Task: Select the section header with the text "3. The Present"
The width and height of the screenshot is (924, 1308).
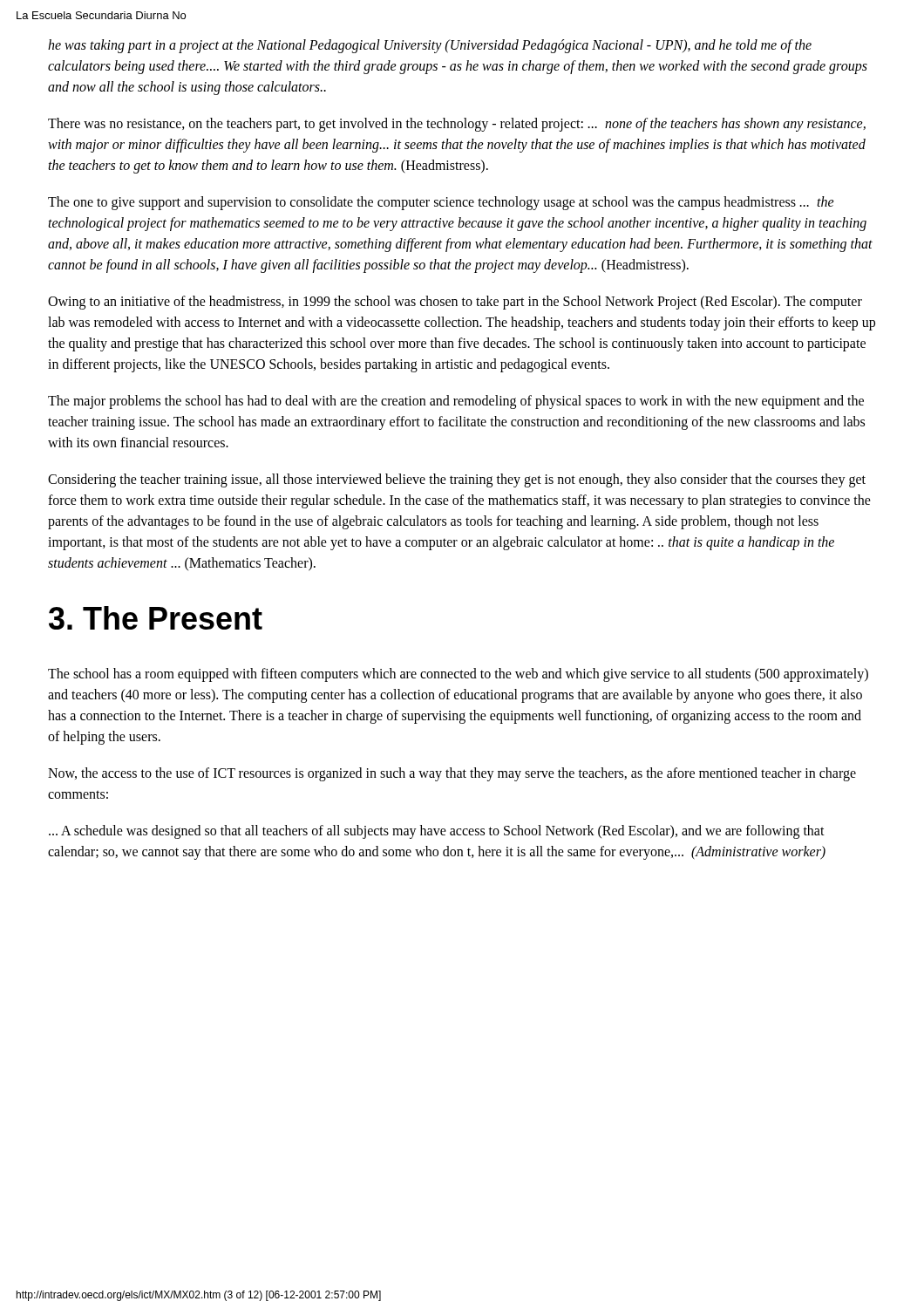Action: (x=155, y=619)
